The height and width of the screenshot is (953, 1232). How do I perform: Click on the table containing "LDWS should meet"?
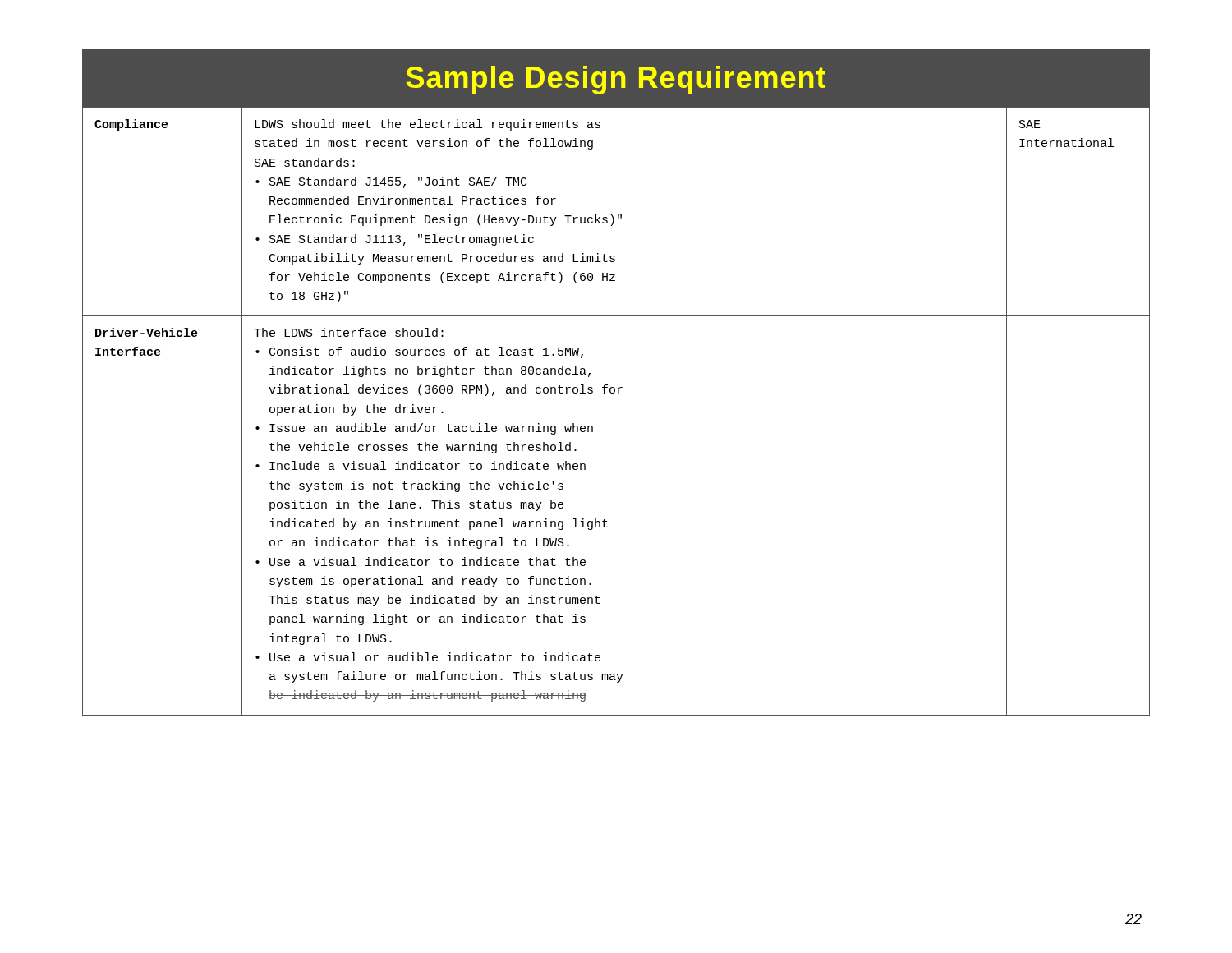[616, 411]
